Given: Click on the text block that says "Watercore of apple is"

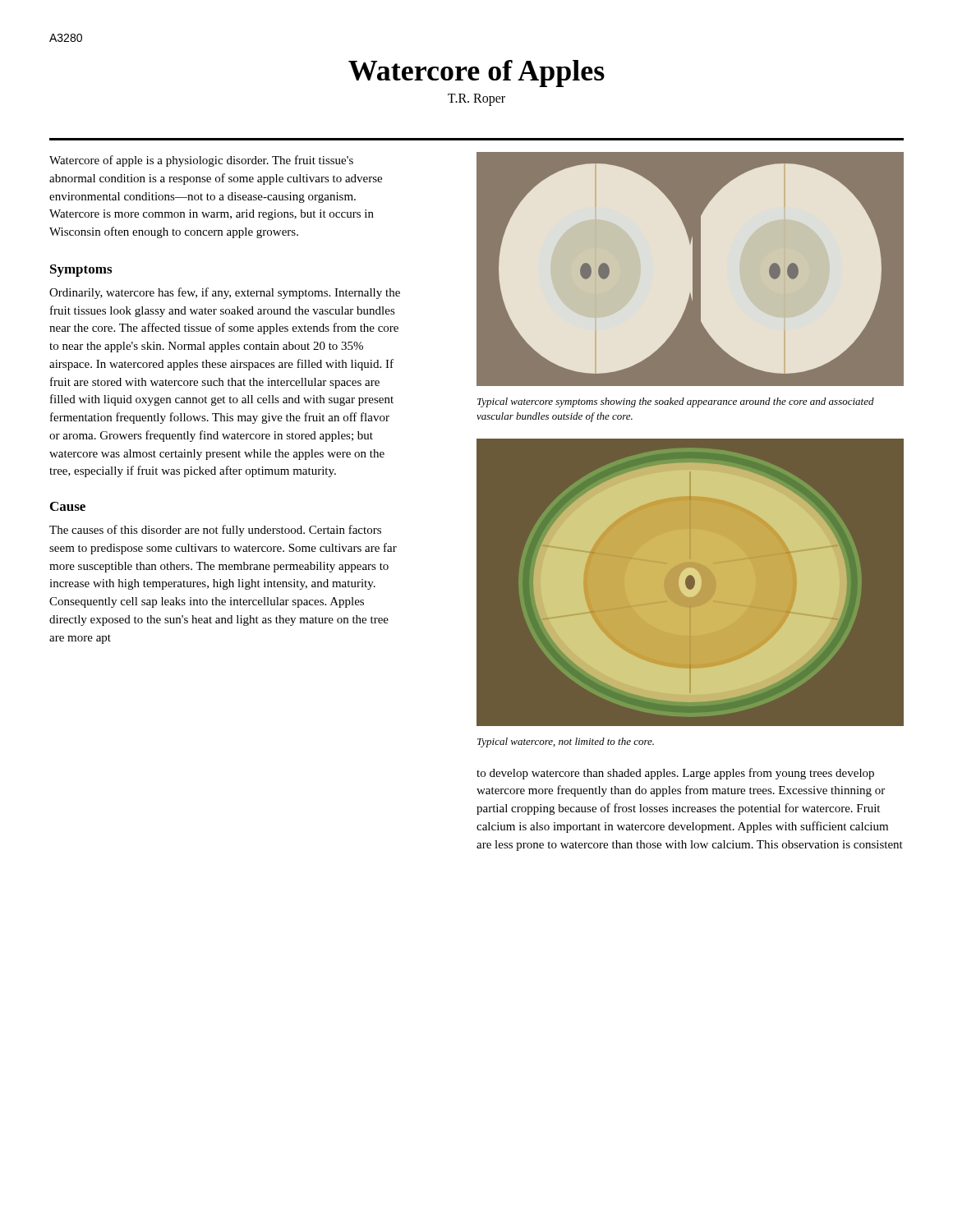Looking at the screenshot, I should (x=216, y=196).
